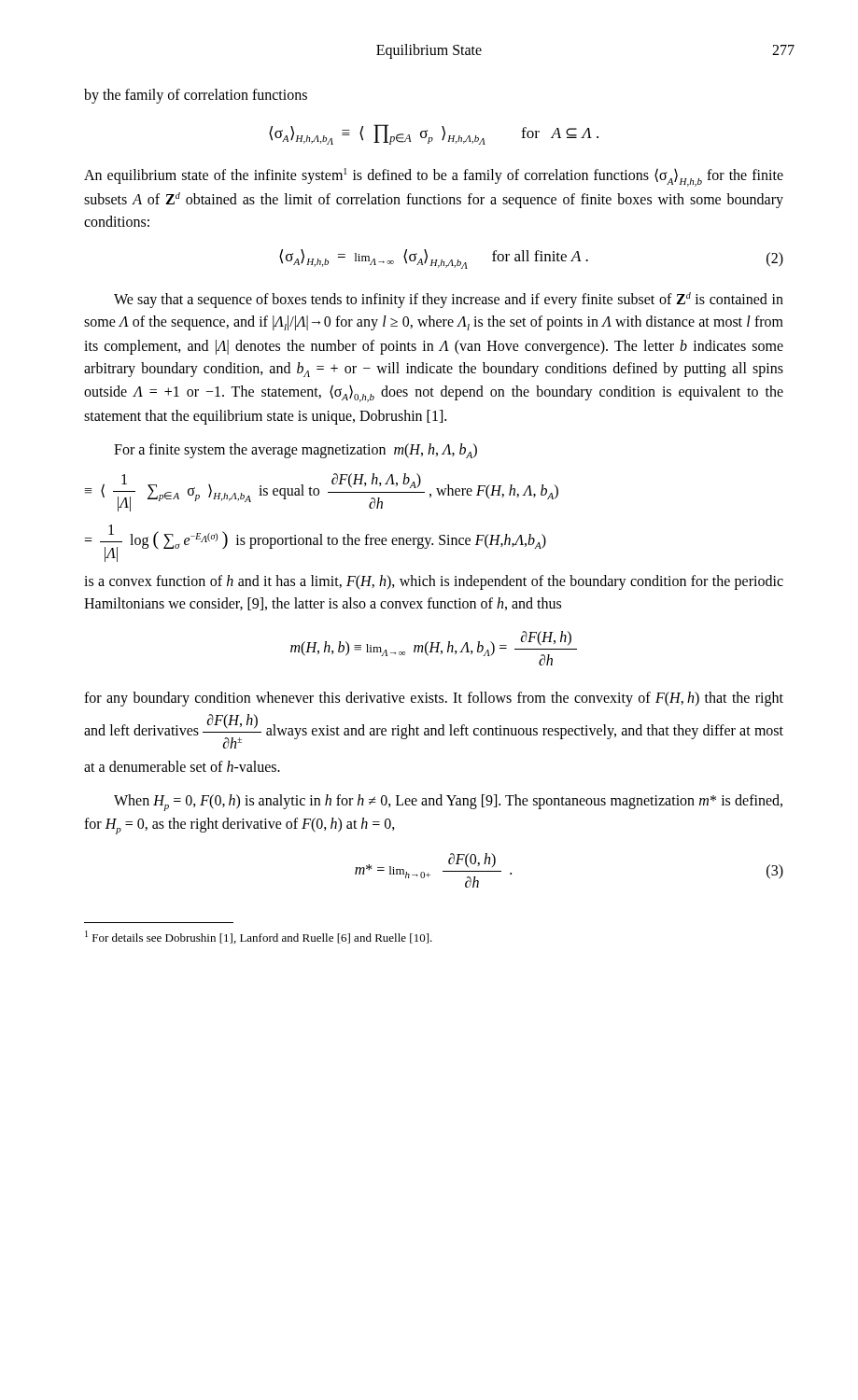Locate the region starting "= 1 |Λ| log ( ∑σ"

point(315,542)
